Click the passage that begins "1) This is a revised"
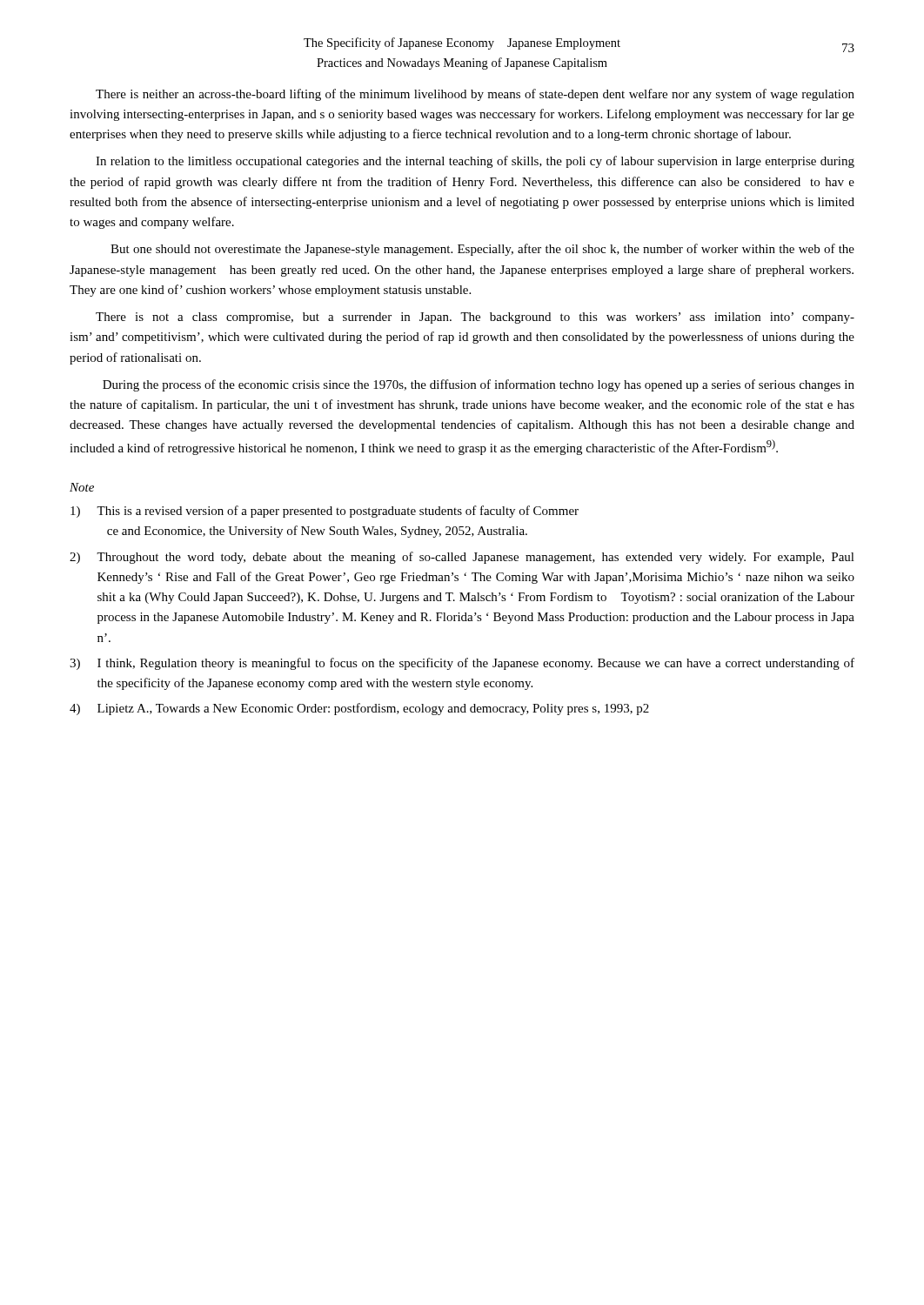Screen dimensions: 1305x924 click(462, 521)
